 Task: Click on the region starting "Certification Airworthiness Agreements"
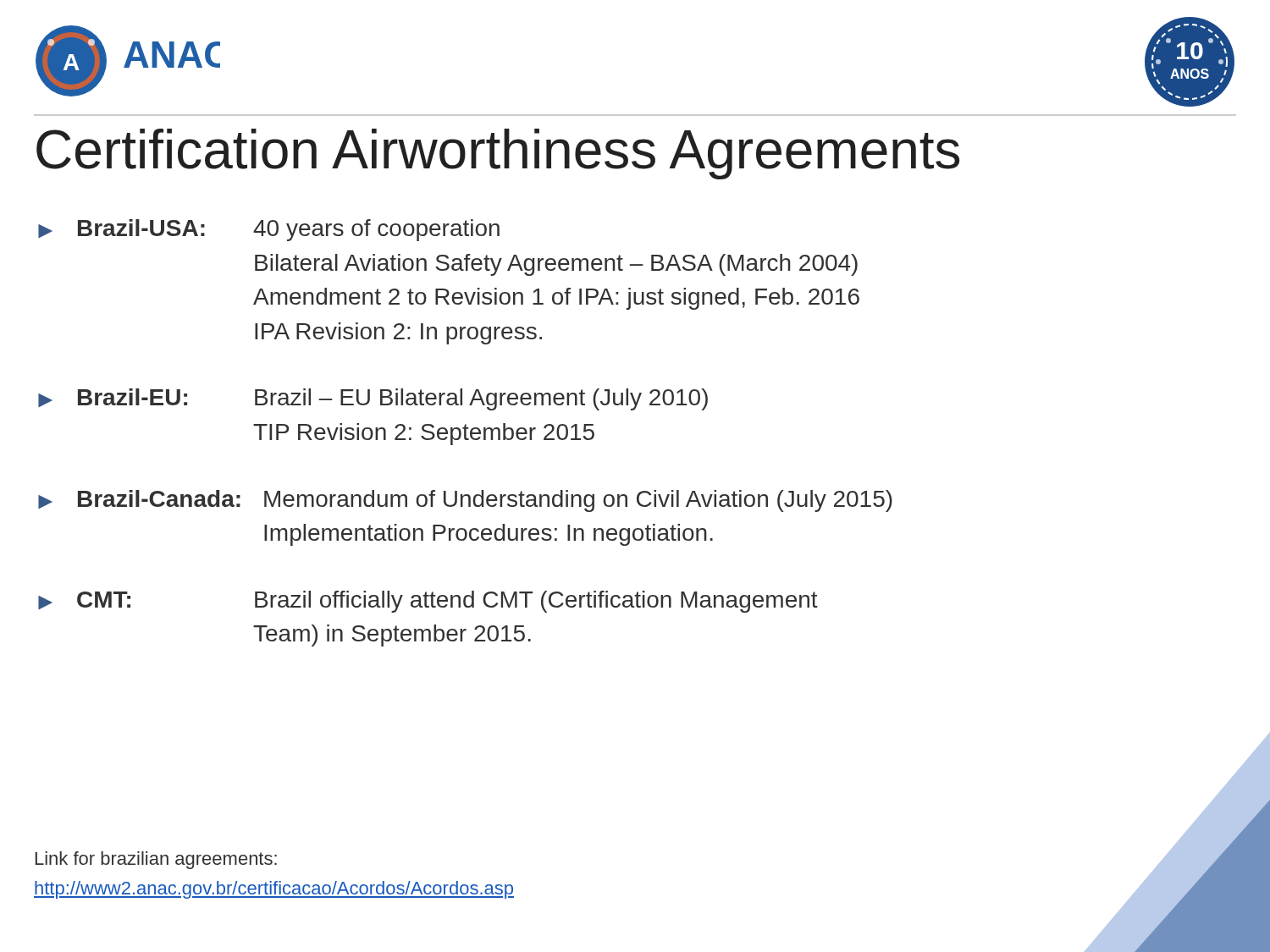(x=635, y=150)
